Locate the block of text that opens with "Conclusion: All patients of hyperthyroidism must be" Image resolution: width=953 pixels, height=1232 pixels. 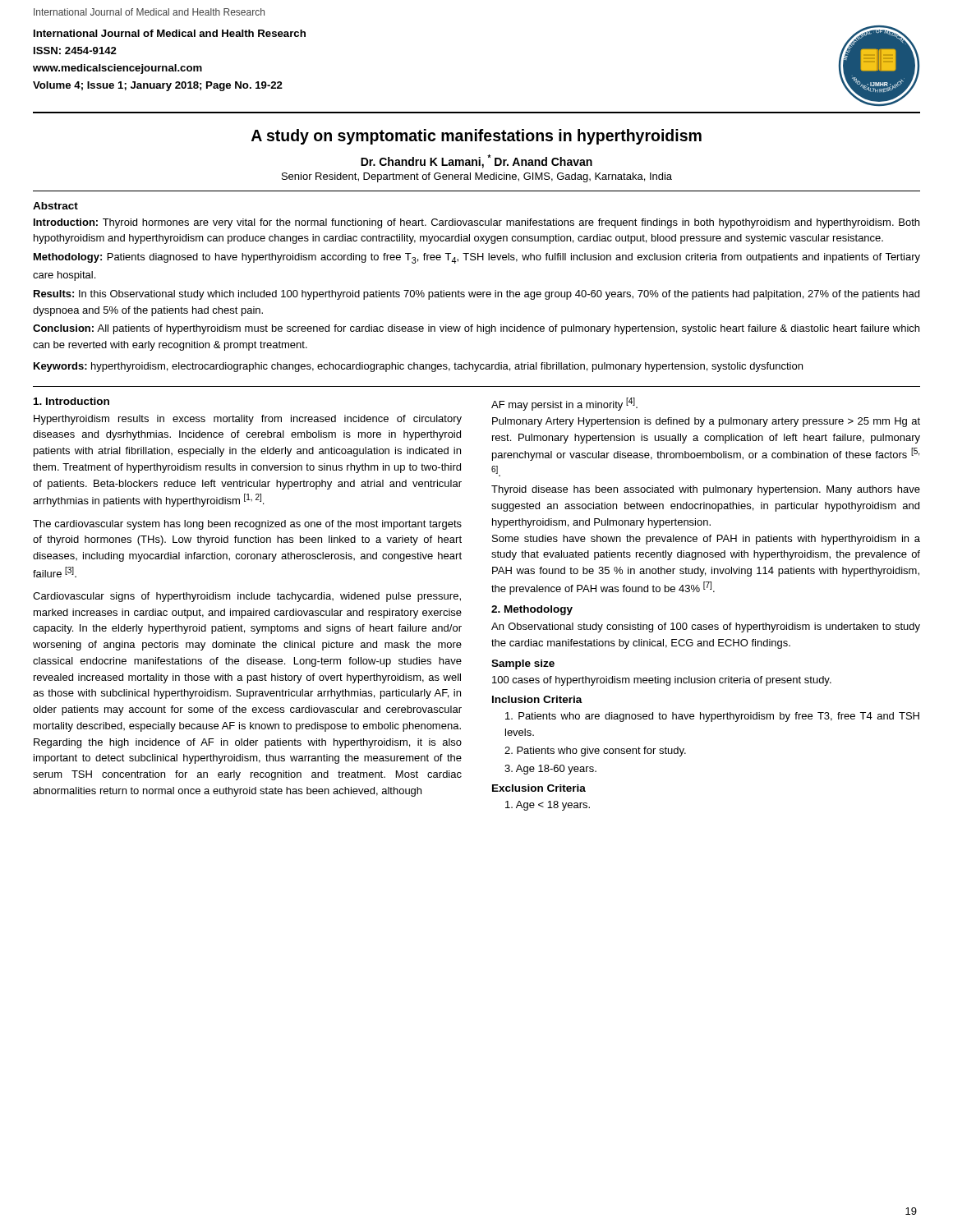[476, 337]
